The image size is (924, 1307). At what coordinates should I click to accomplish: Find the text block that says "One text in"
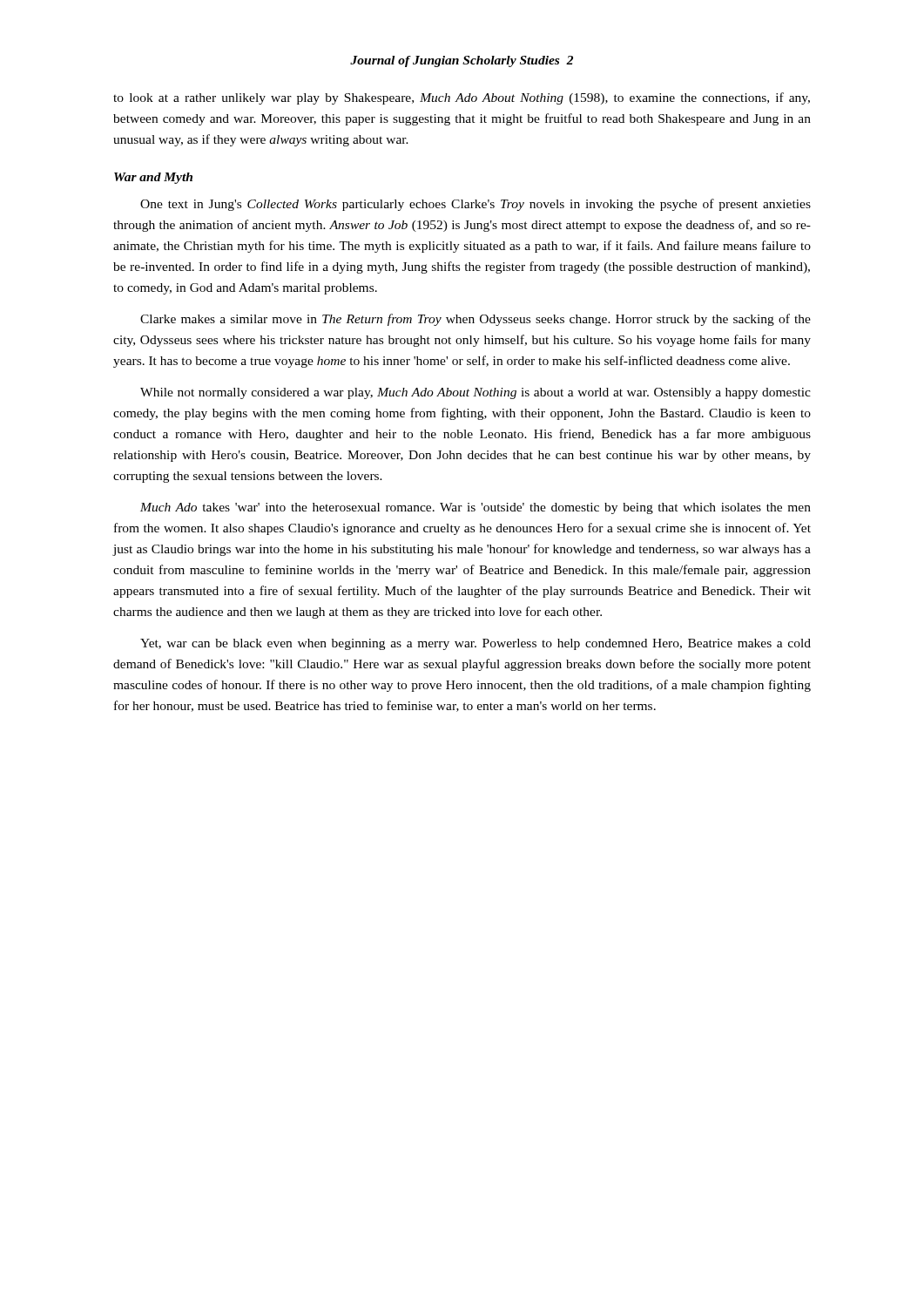coord(462,245)
